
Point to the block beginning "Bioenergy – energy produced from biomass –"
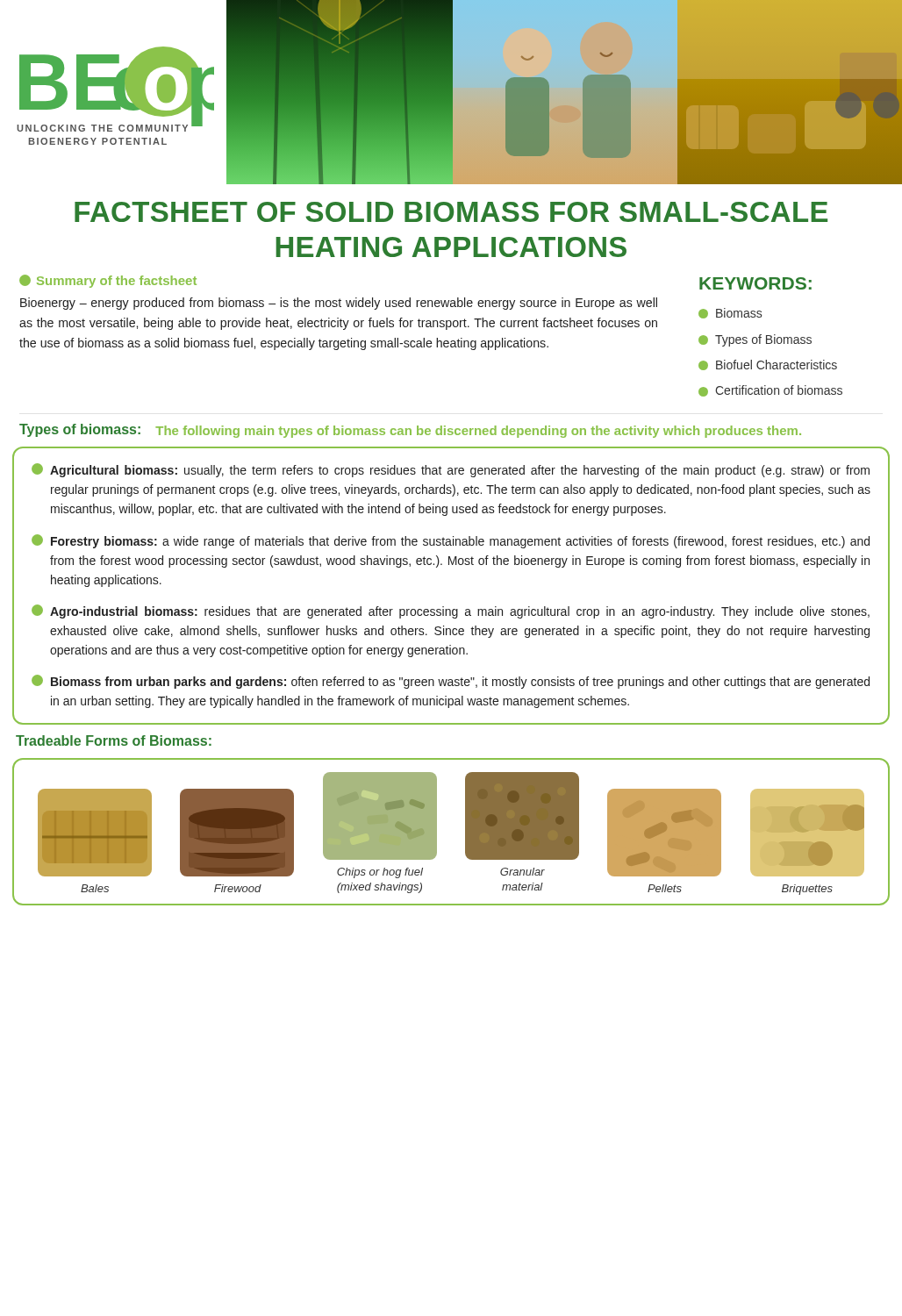pyautogui.click(x=339, y=323)
